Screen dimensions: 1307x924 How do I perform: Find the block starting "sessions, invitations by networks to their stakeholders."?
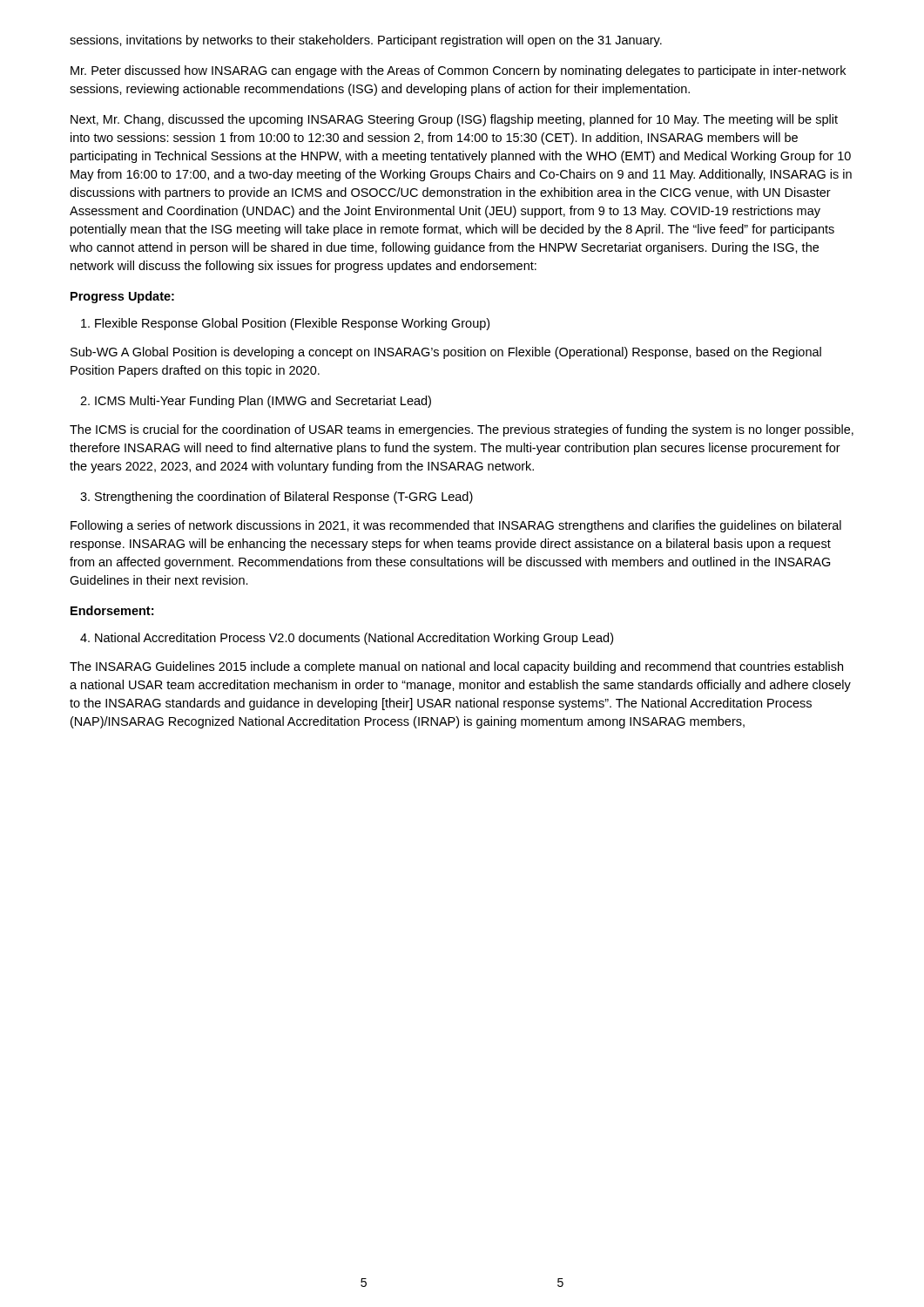pyautogui.click(x=462, y=41)
